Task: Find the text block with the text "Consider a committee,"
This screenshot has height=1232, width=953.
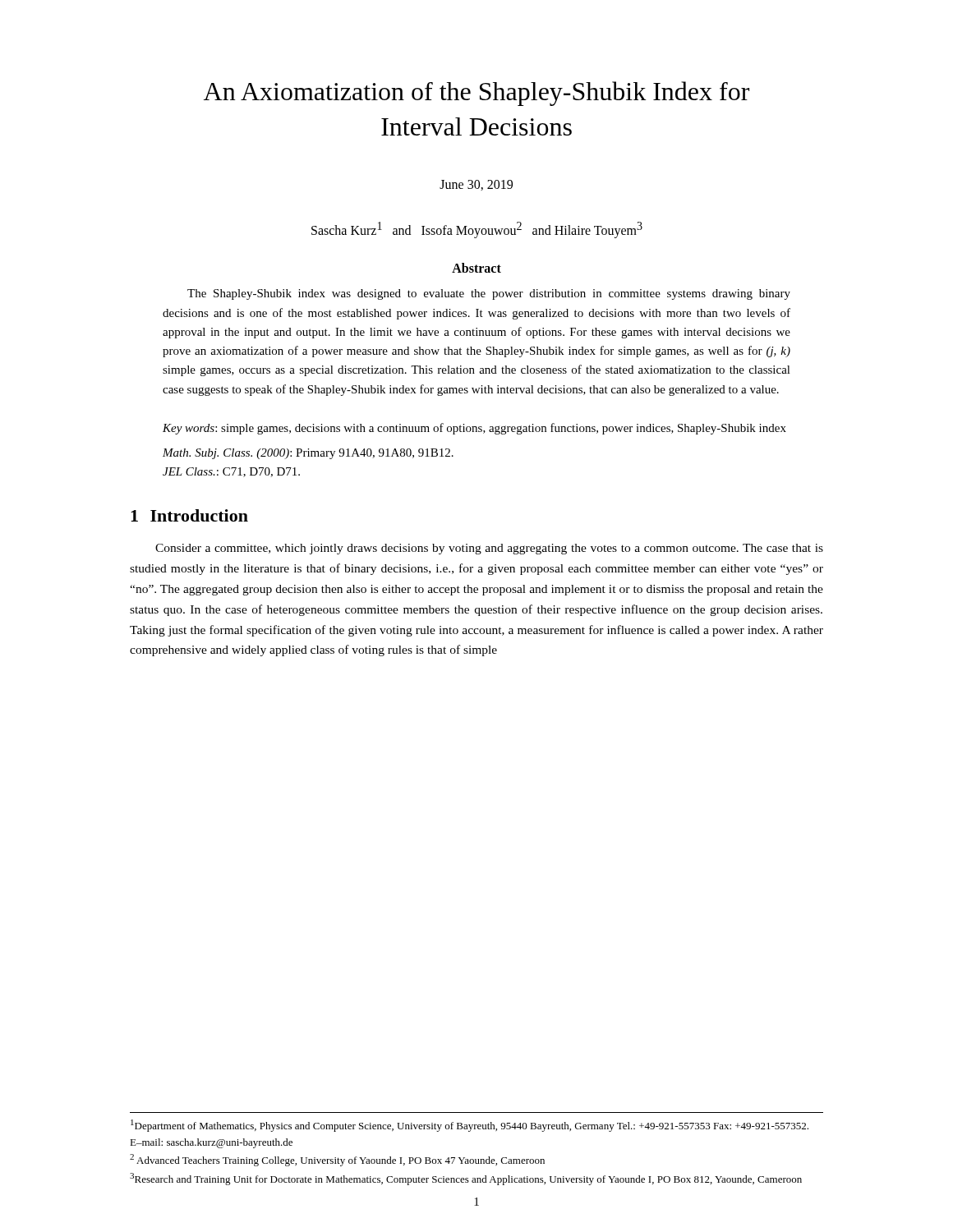Action: [476, 599]
